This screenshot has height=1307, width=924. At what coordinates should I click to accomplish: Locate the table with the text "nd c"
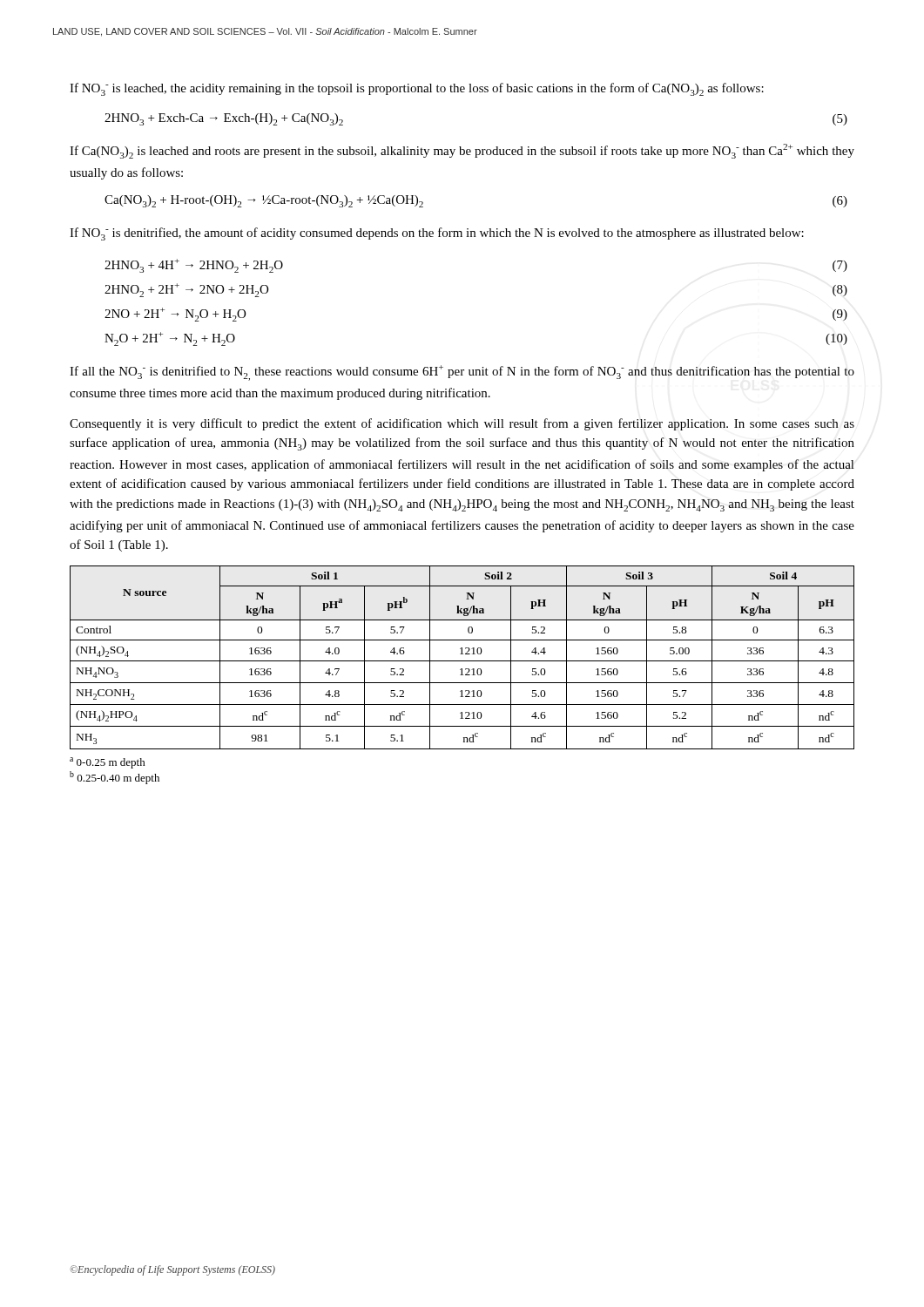pos(462,657)
